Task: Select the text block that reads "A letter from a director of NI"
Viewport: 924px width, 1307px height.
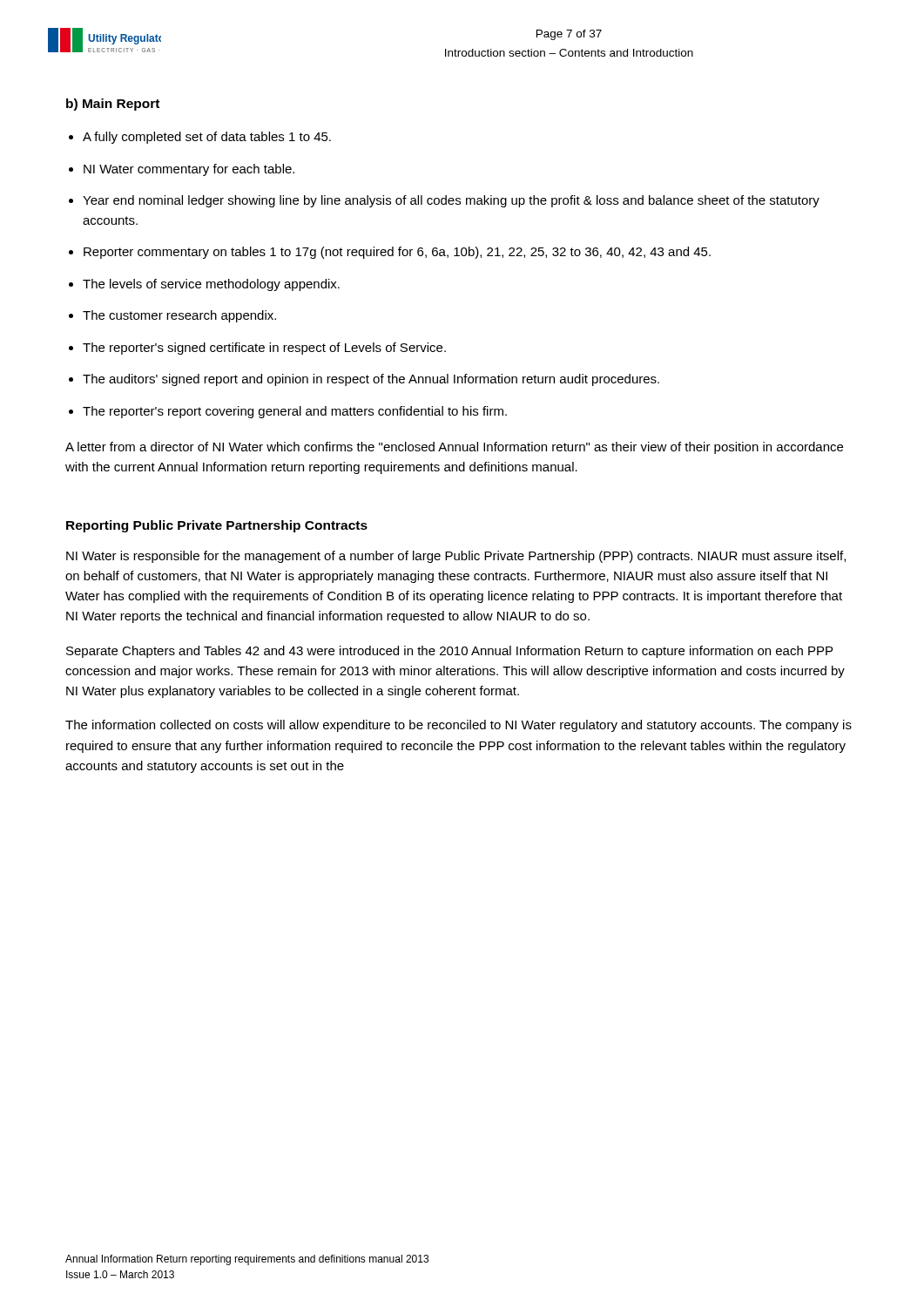Action: 455,457
